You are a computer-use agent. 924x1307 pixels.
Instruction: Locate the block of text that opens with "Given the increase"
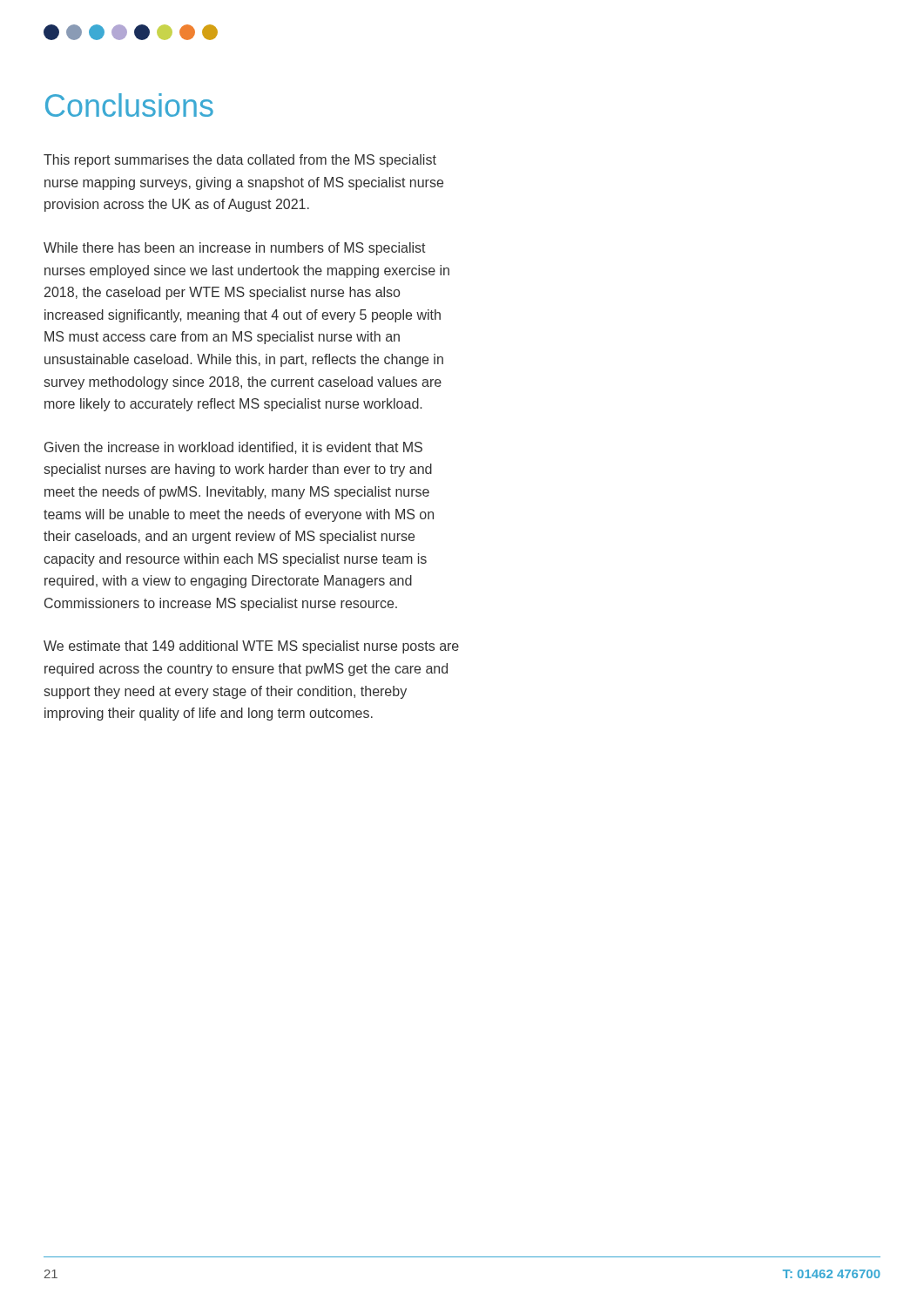253,525
